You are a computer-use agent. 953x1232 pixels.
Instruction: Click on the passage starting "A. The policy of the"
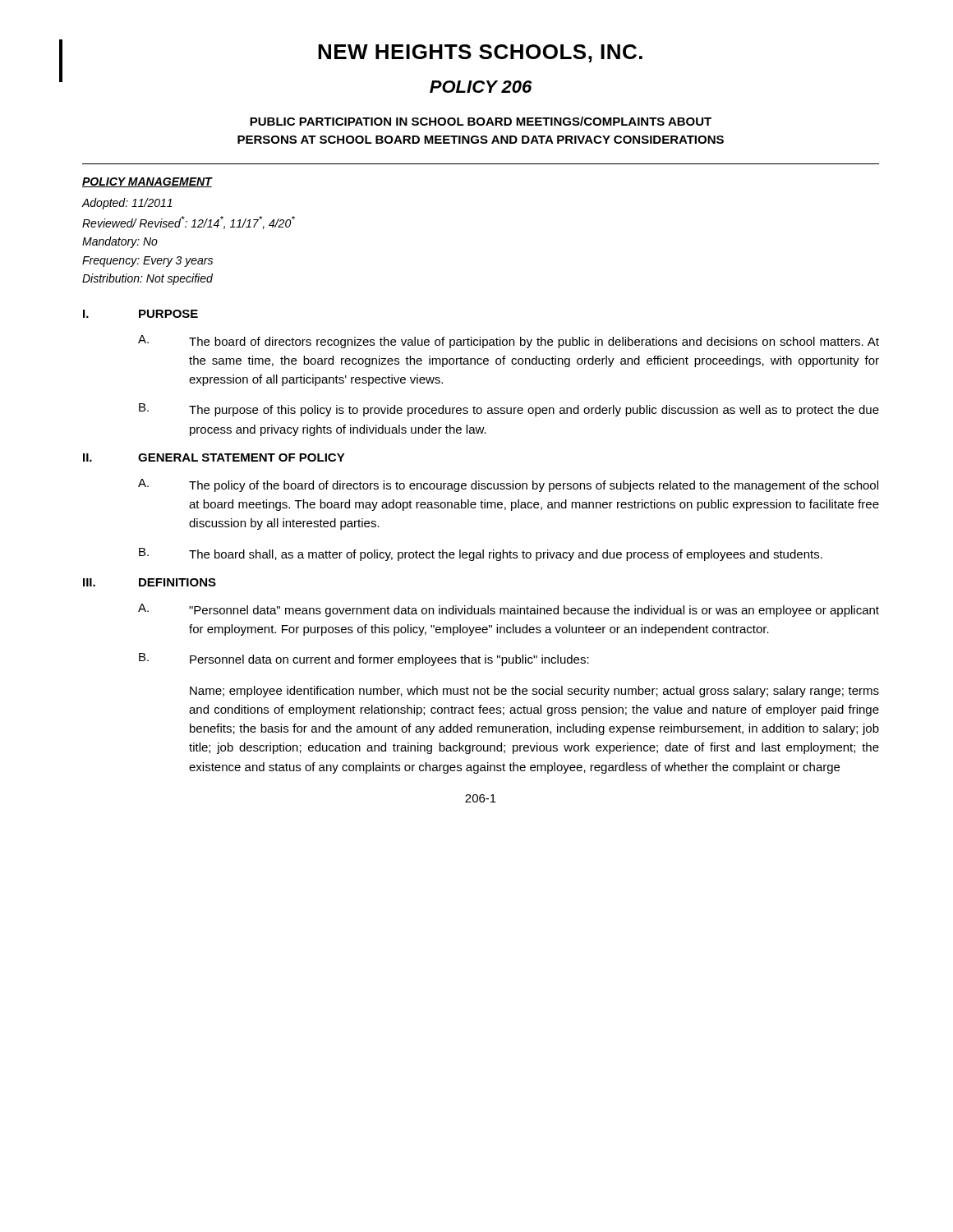tap(509, 504)
